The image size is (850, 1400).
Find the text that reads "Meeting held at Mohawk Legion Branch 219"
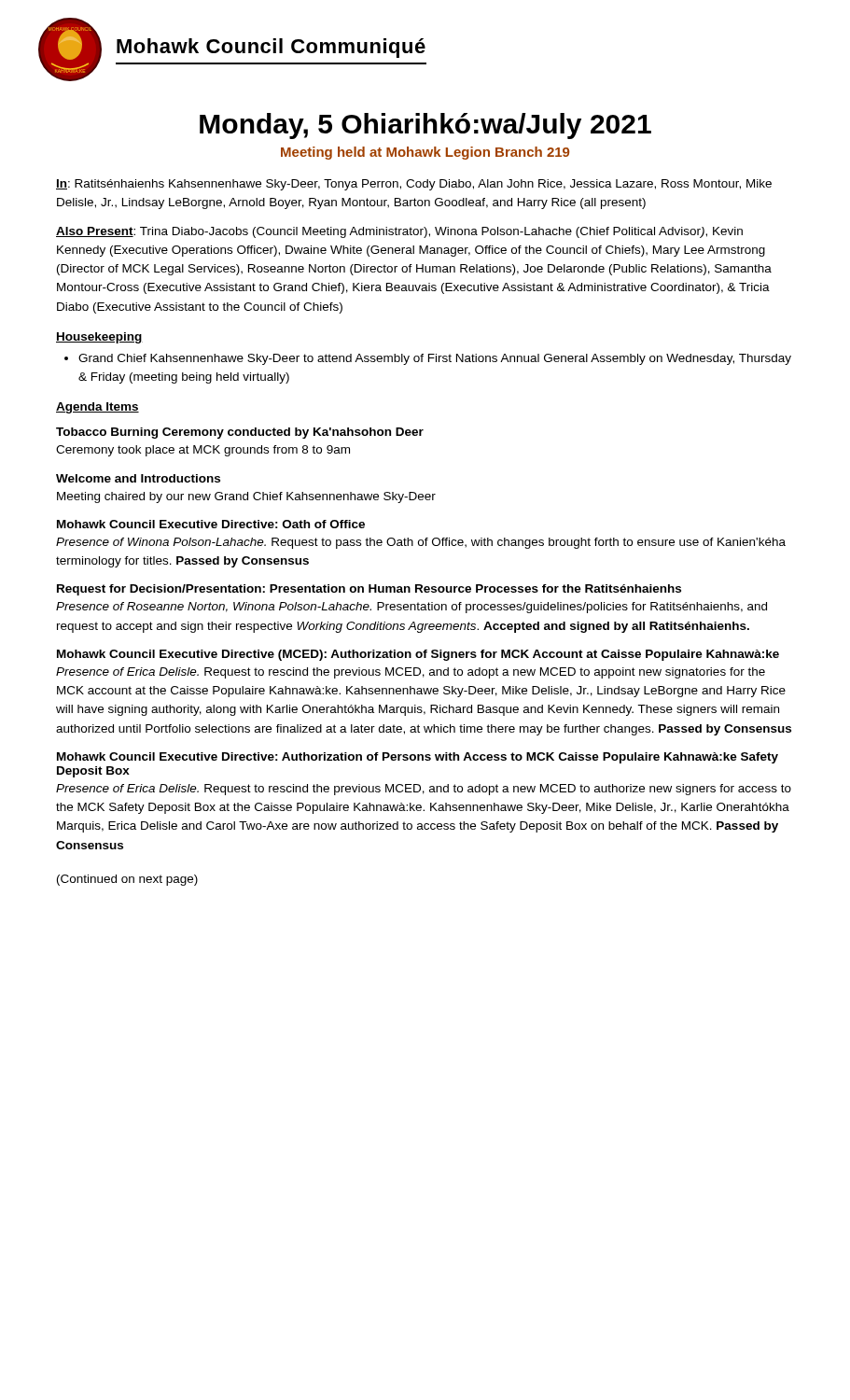425,152
